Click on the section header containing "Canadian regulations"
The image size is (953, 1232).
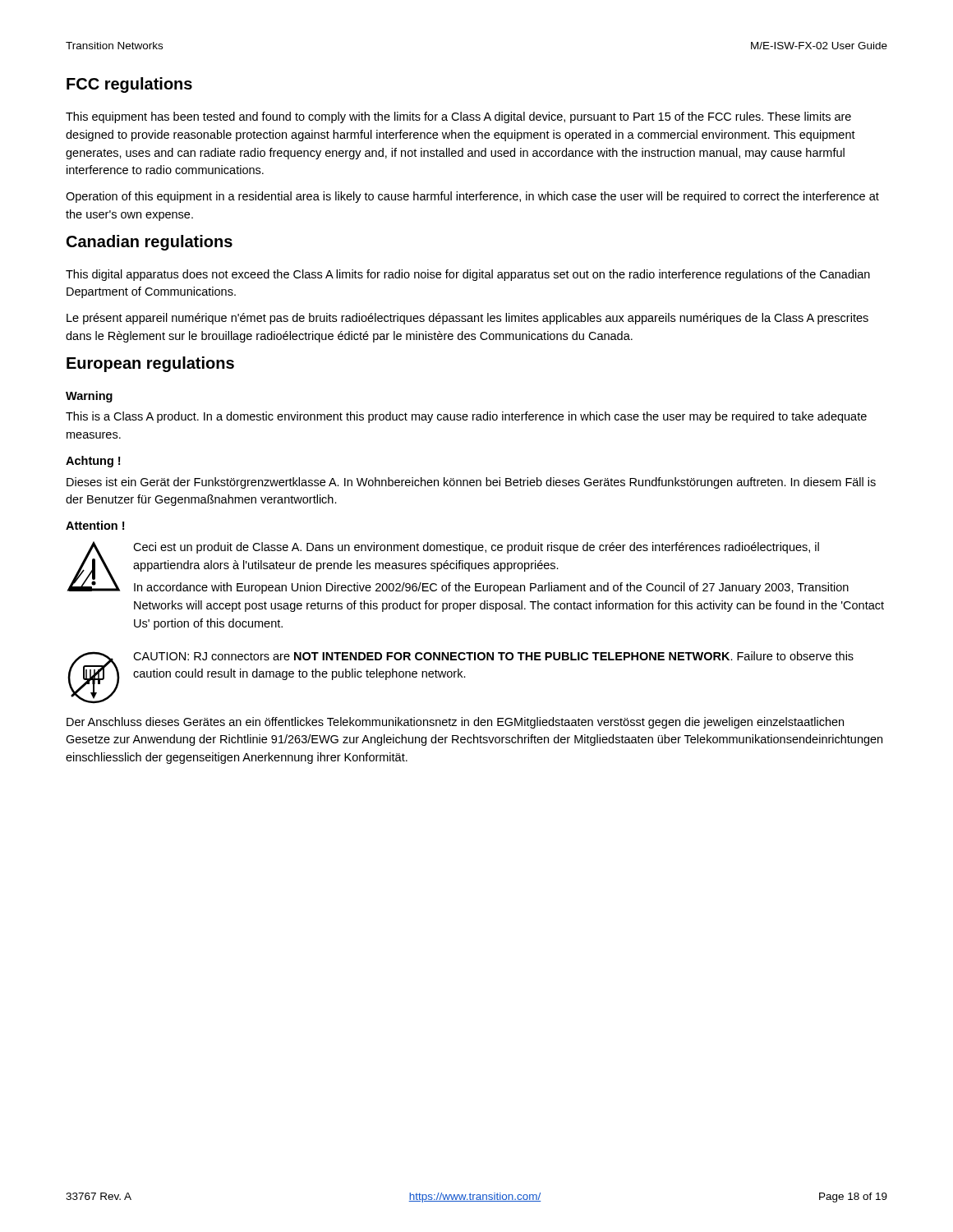coord(150,243)
